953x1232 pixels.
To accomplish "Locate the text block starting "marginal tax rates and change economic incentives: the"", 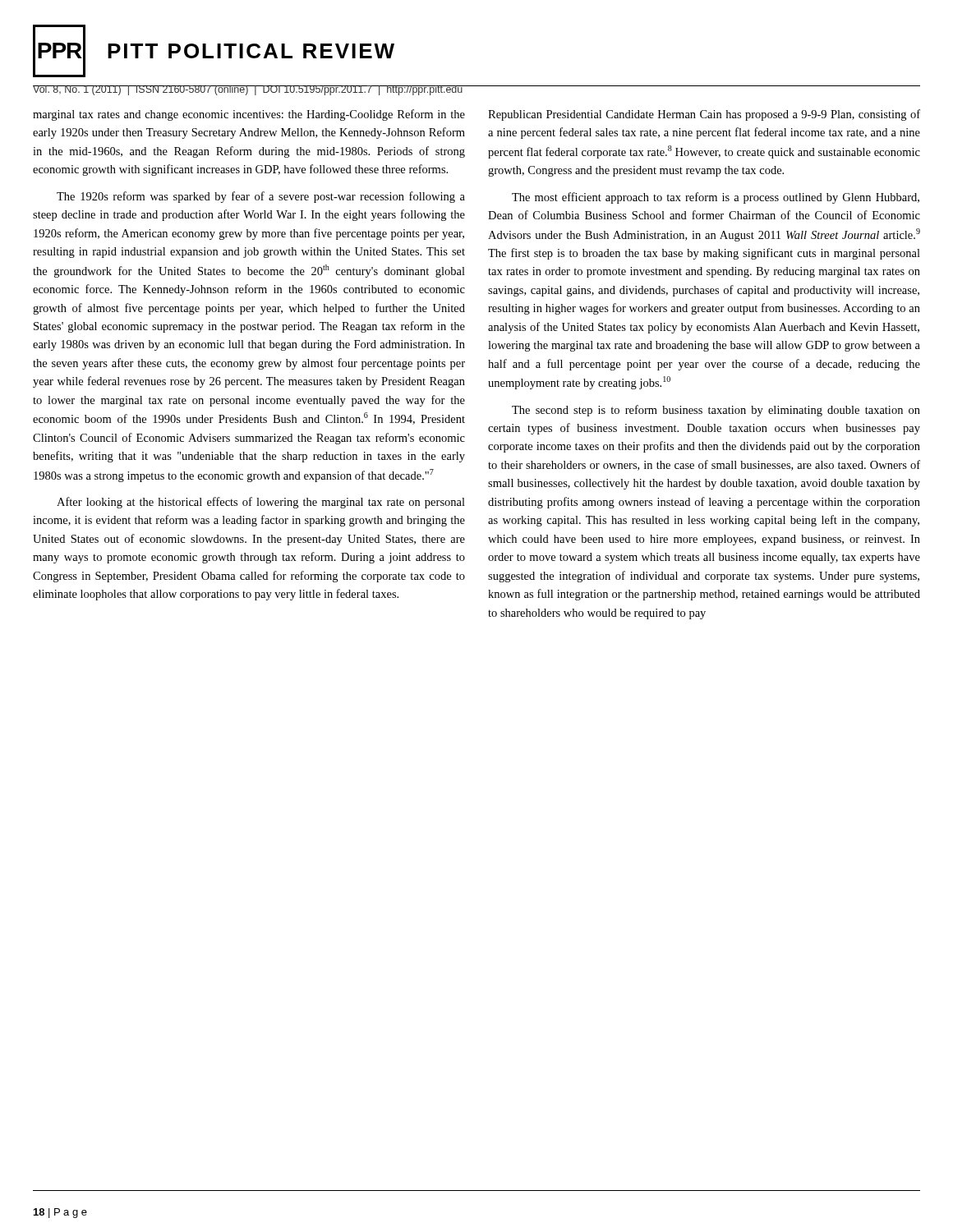I will click(249, 142).
